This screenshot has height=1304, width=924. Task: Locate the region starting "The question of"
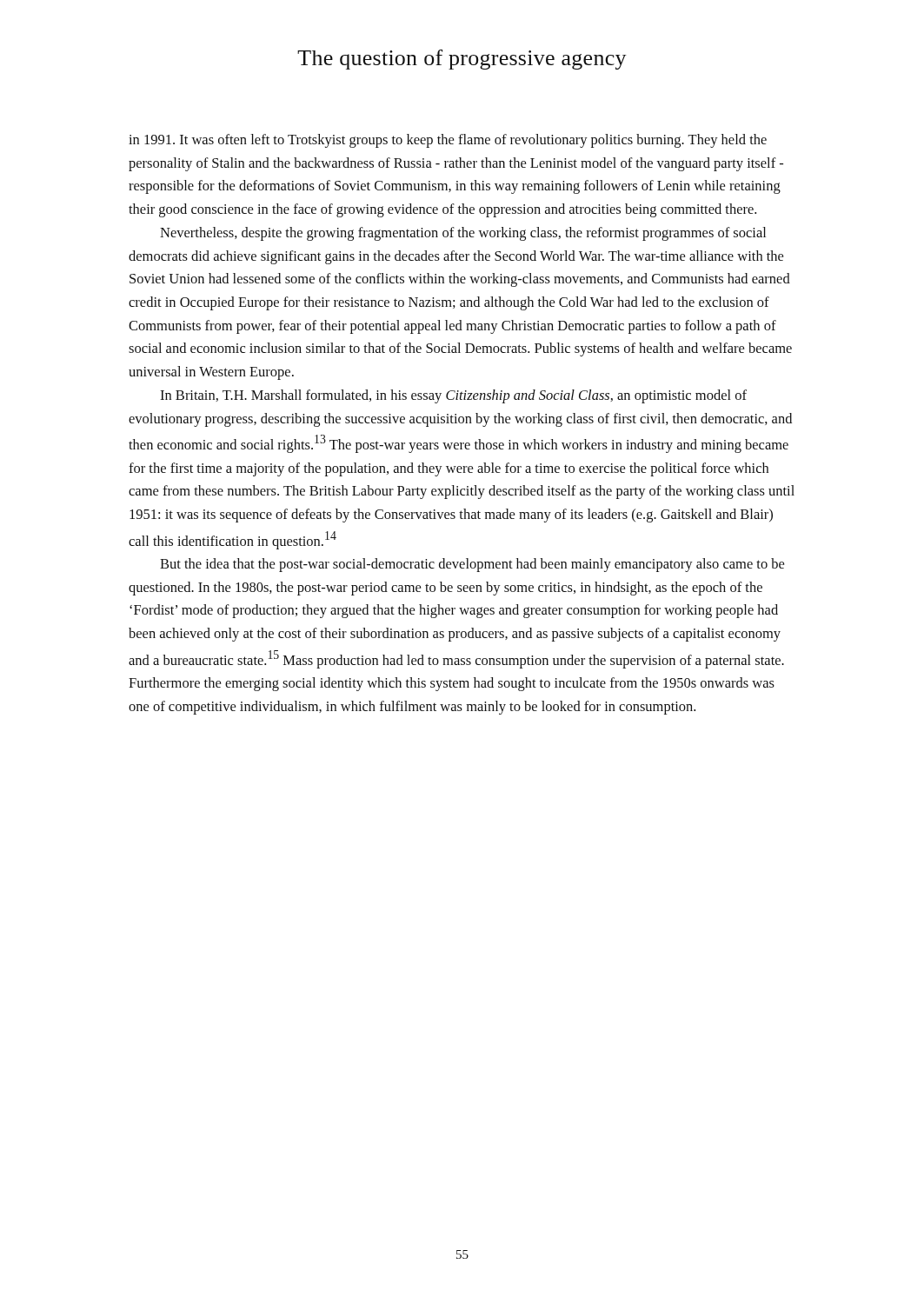point(462,58)
